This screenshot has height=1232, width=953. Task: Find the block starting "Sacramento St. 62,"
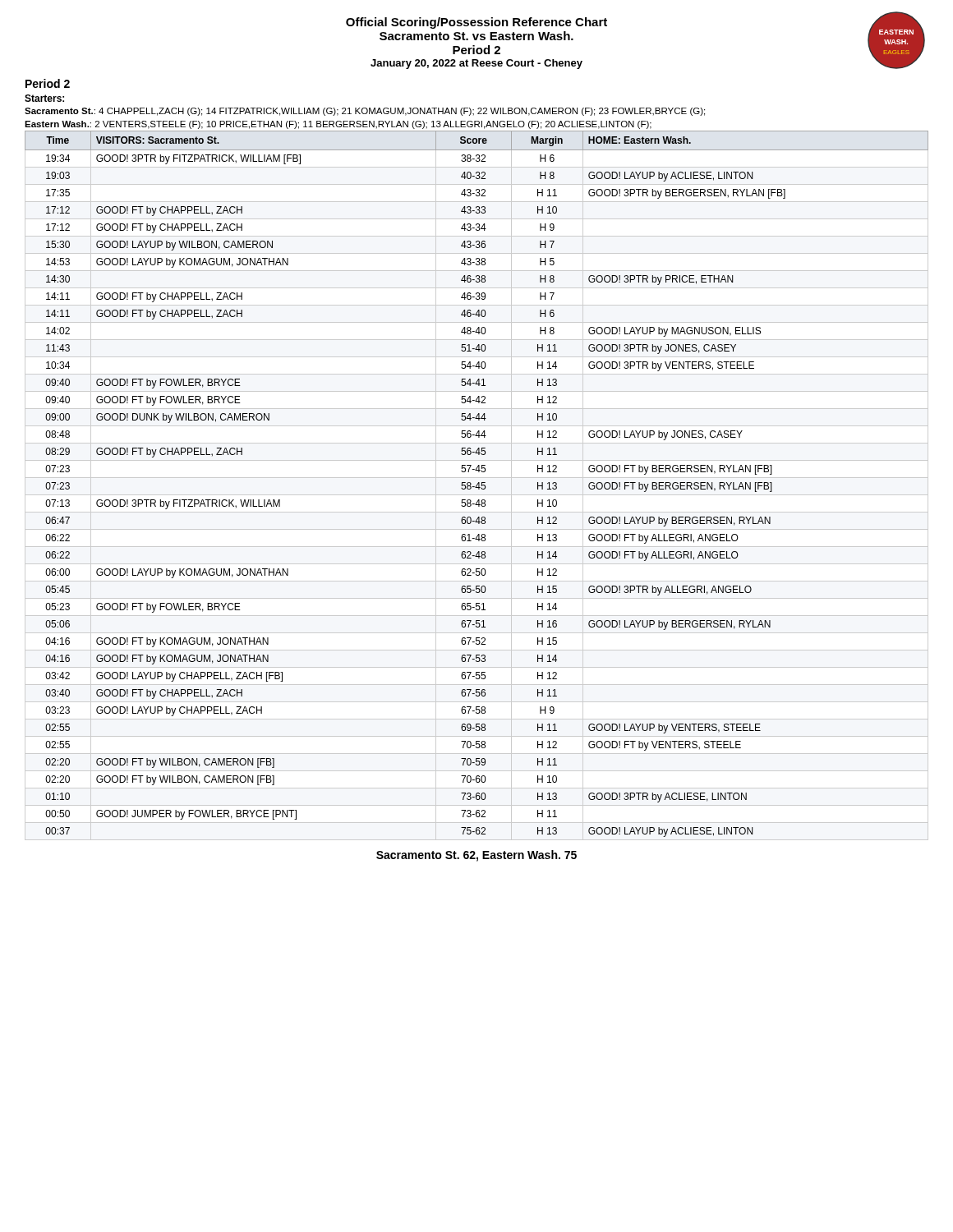(476, 855)
